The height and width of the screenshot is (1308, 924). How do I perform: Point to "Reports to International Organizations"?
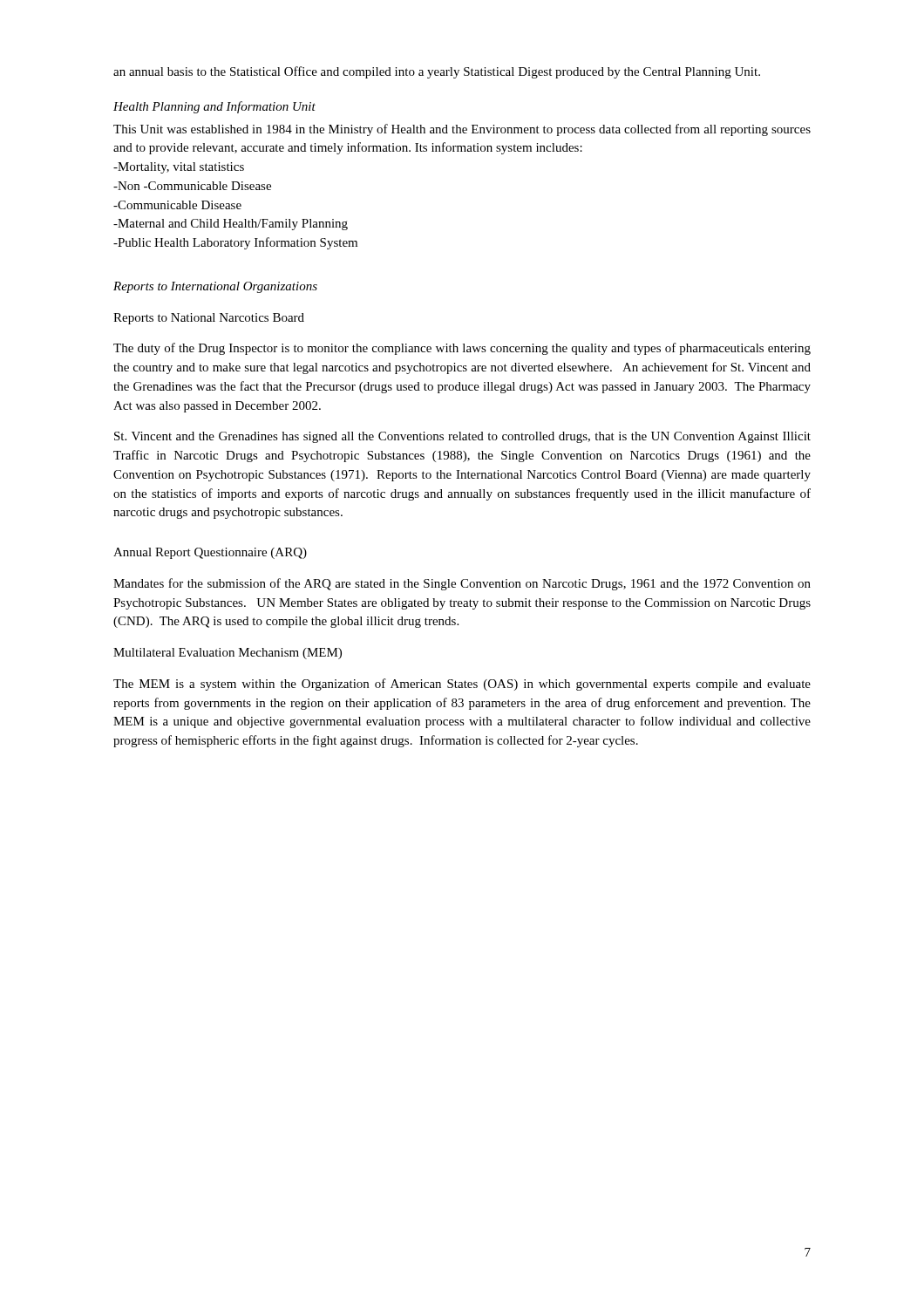215,287
